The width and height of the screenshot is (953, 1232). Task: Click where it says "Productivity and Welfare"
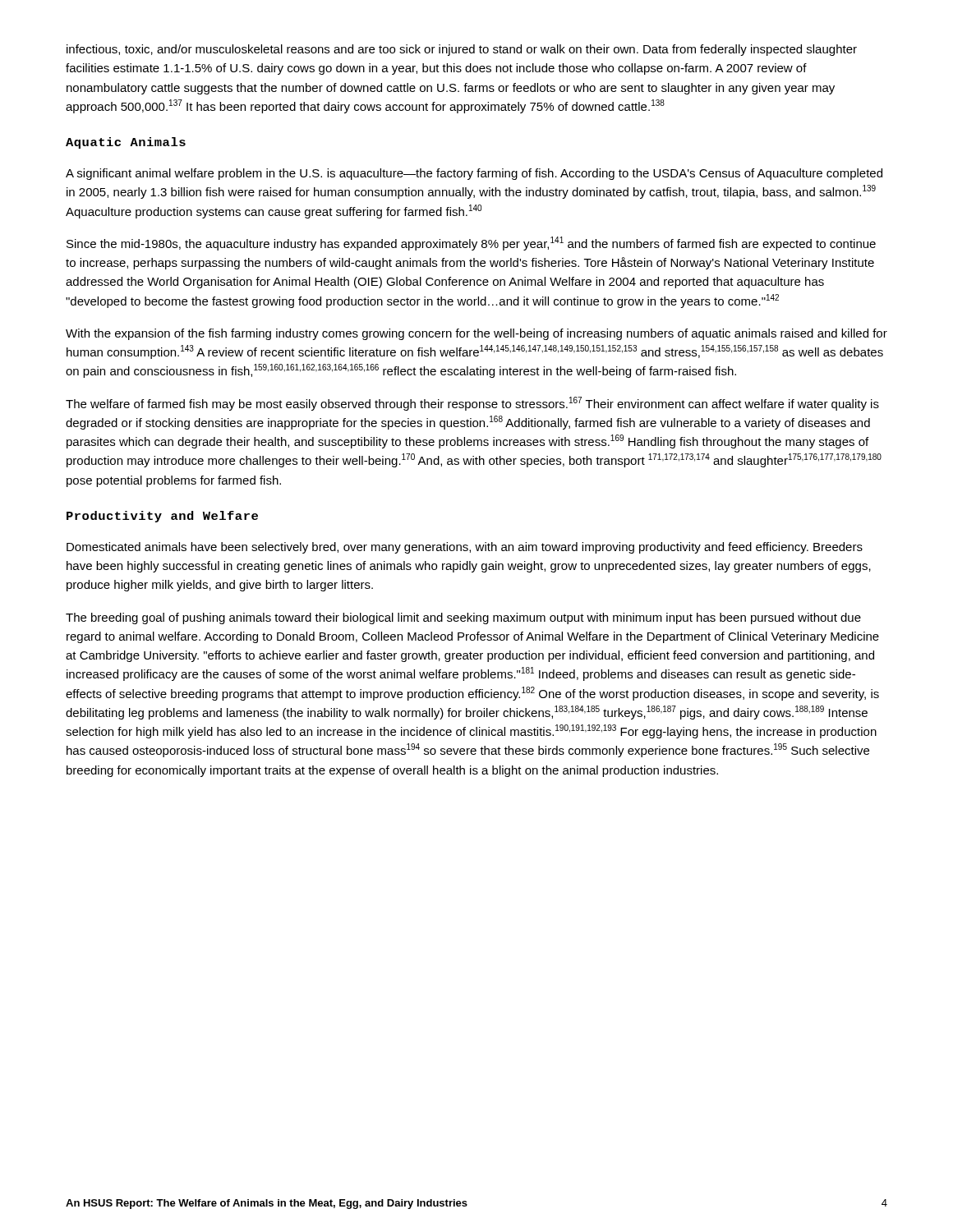(162, 516)
